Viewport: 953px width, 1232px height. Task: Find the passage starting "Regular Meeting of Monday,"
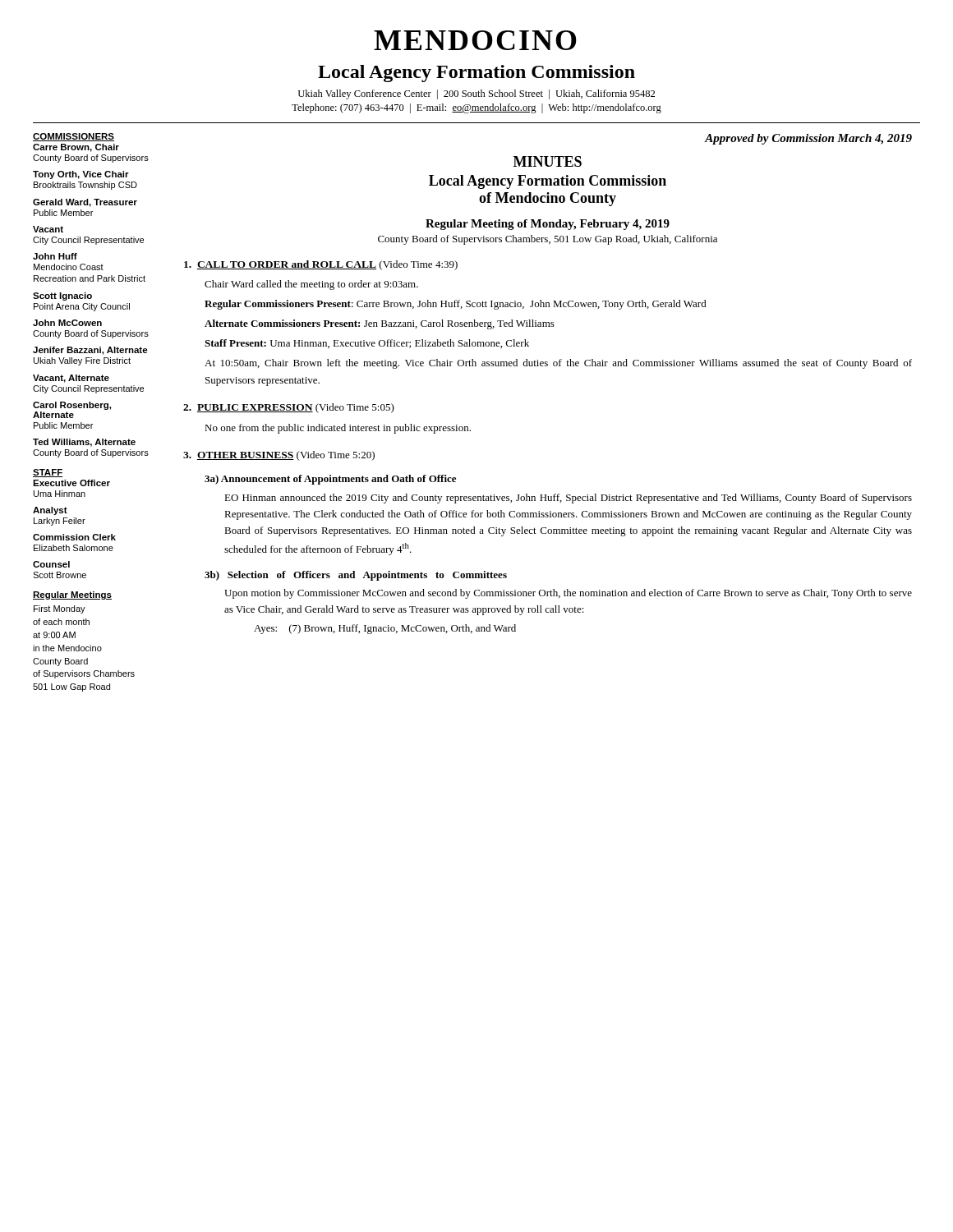(548, 224)
